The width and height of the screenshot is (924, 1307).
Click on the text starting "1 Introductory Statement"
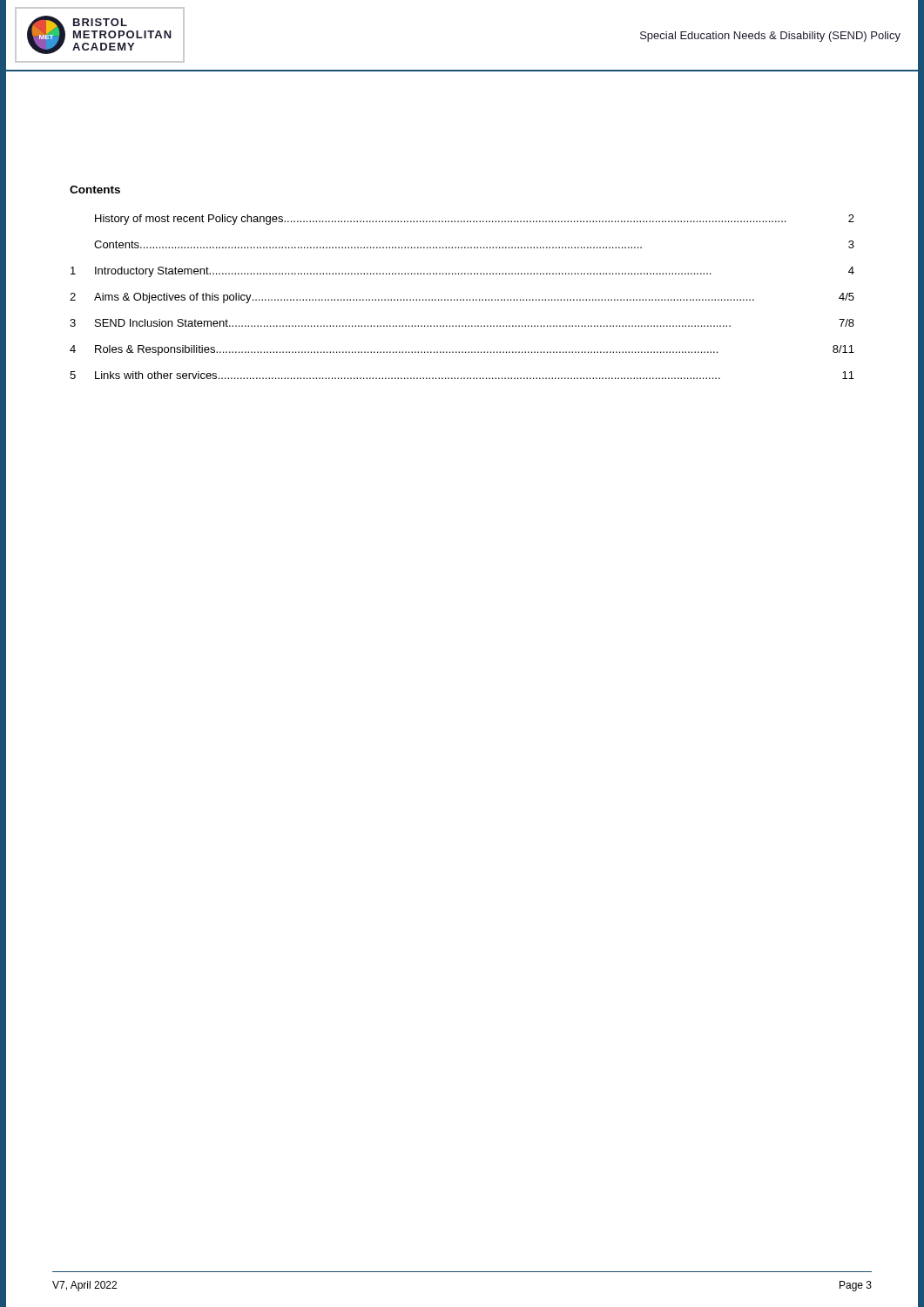tap(462, 271)
